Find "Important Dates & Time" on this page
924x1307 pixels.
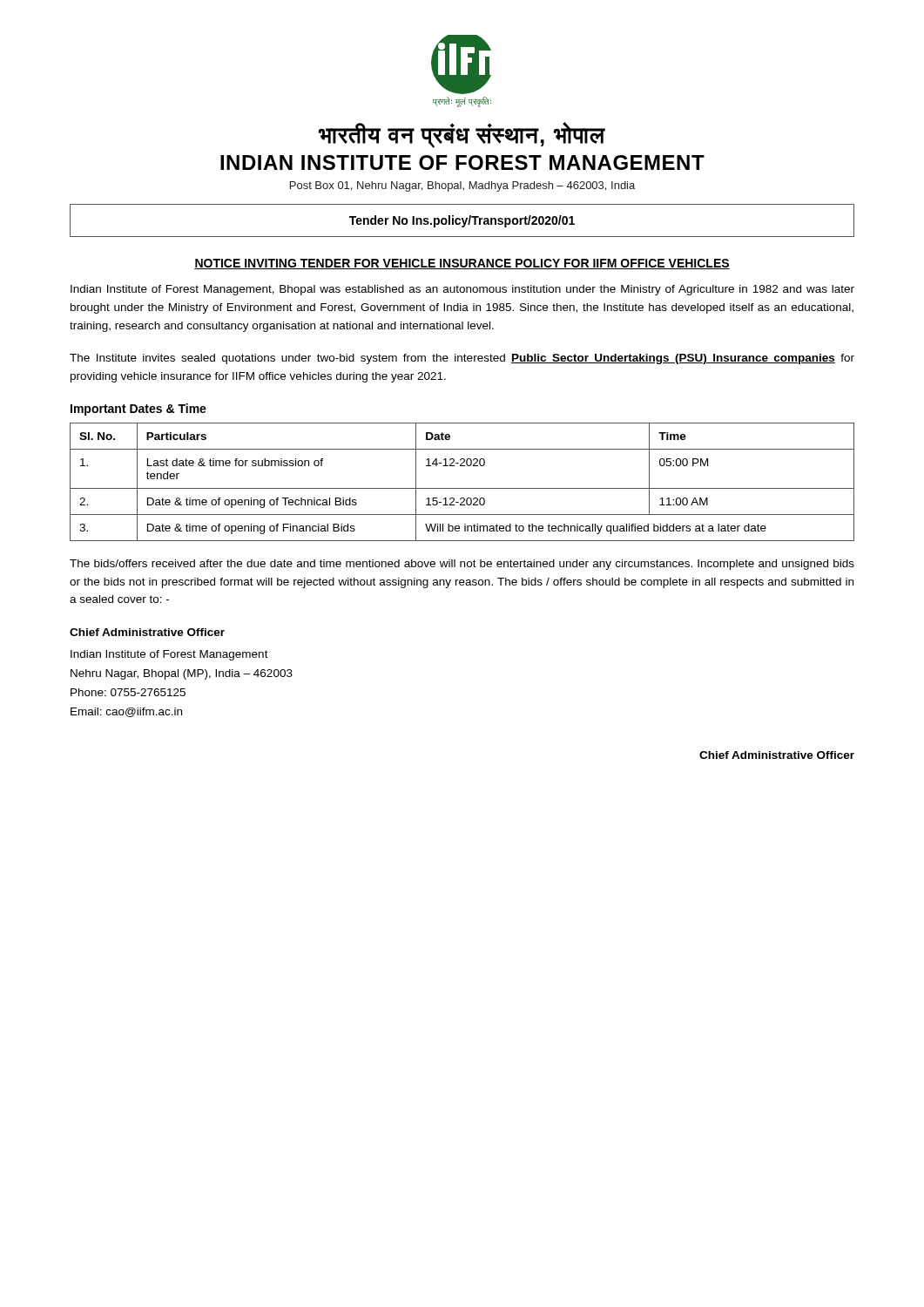click(138, 408)
